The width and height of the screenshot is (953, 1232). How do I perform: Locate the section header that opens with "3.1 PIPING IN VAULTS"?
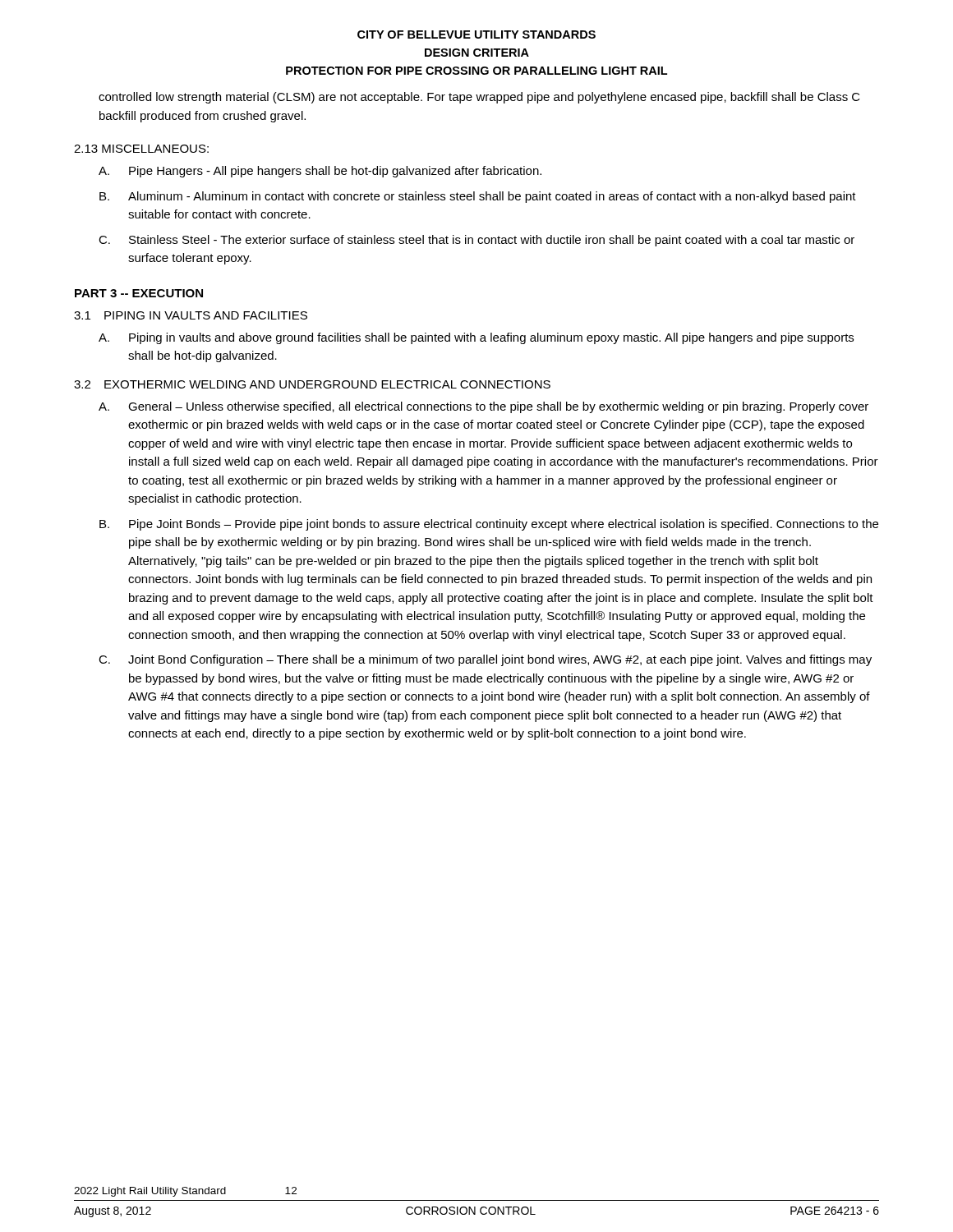pos(191,315)
